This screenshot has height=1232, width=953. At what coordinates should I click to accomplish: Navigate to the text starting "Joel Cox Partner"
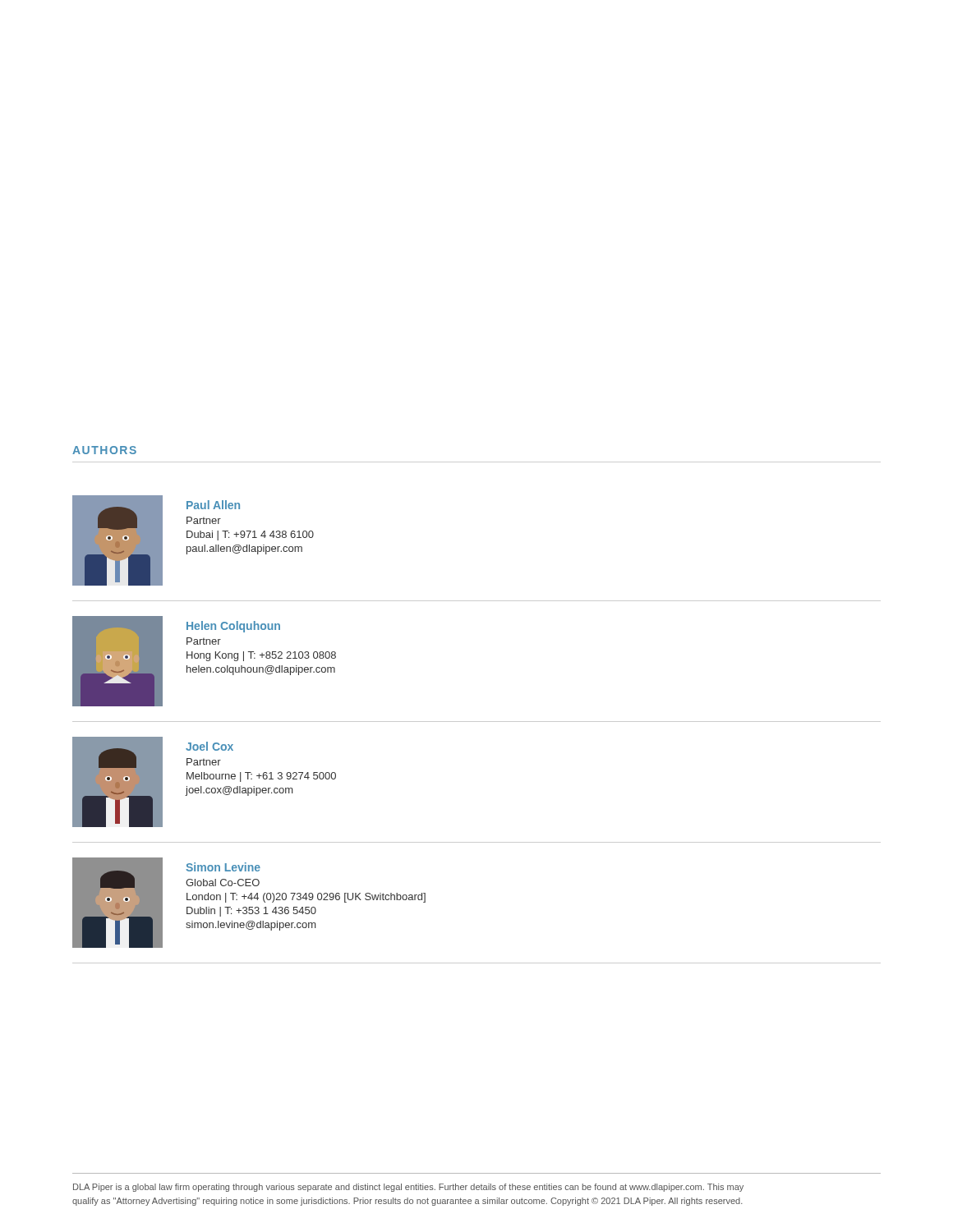click(x=261, y=768)
